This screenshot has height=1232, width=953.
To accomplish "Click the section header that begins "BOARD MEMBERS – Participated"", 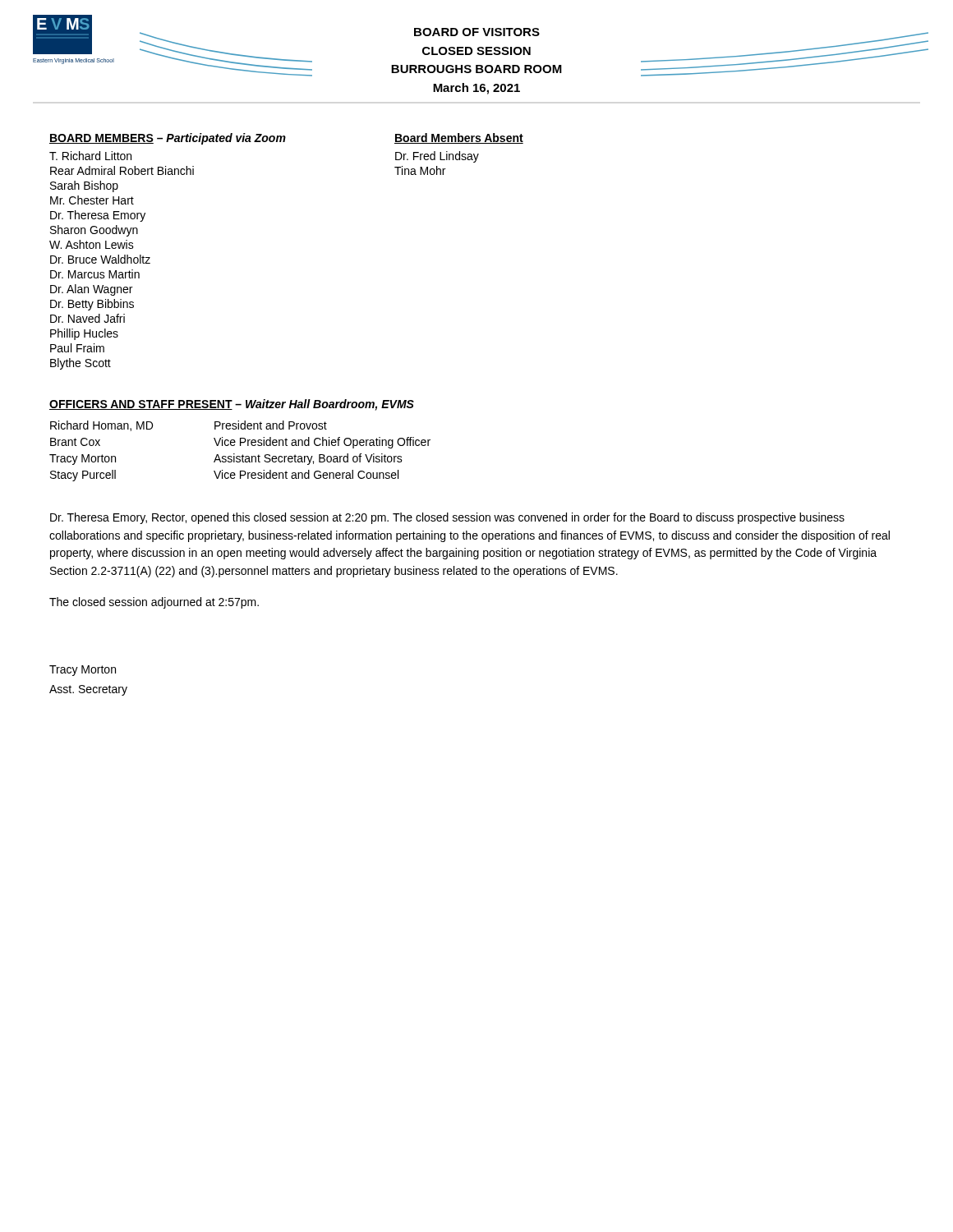I will pyautogui.click(x=168, y=138).
